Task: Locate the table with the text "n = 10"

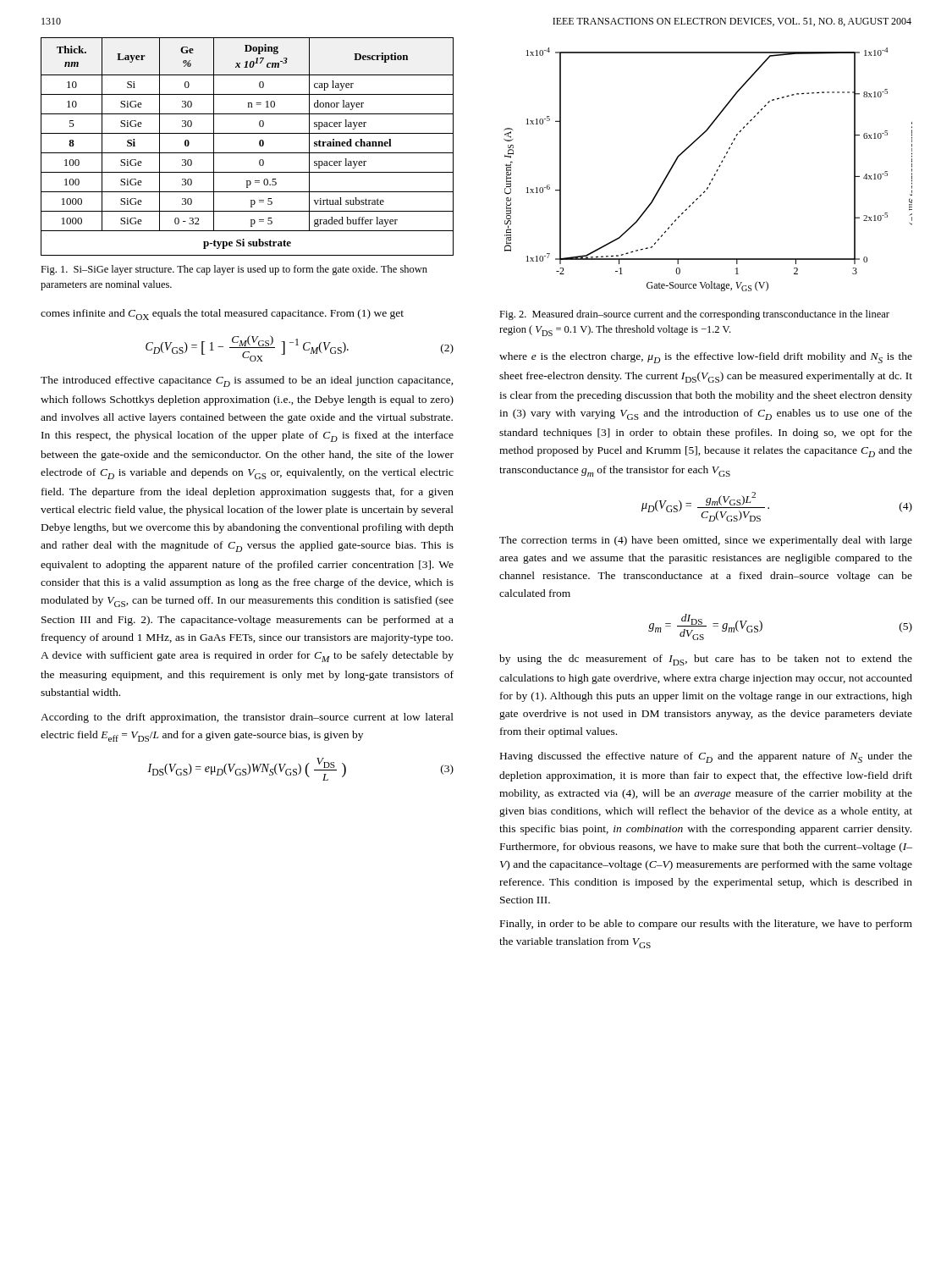Action: pyautogui.click(x=247, y=147)
